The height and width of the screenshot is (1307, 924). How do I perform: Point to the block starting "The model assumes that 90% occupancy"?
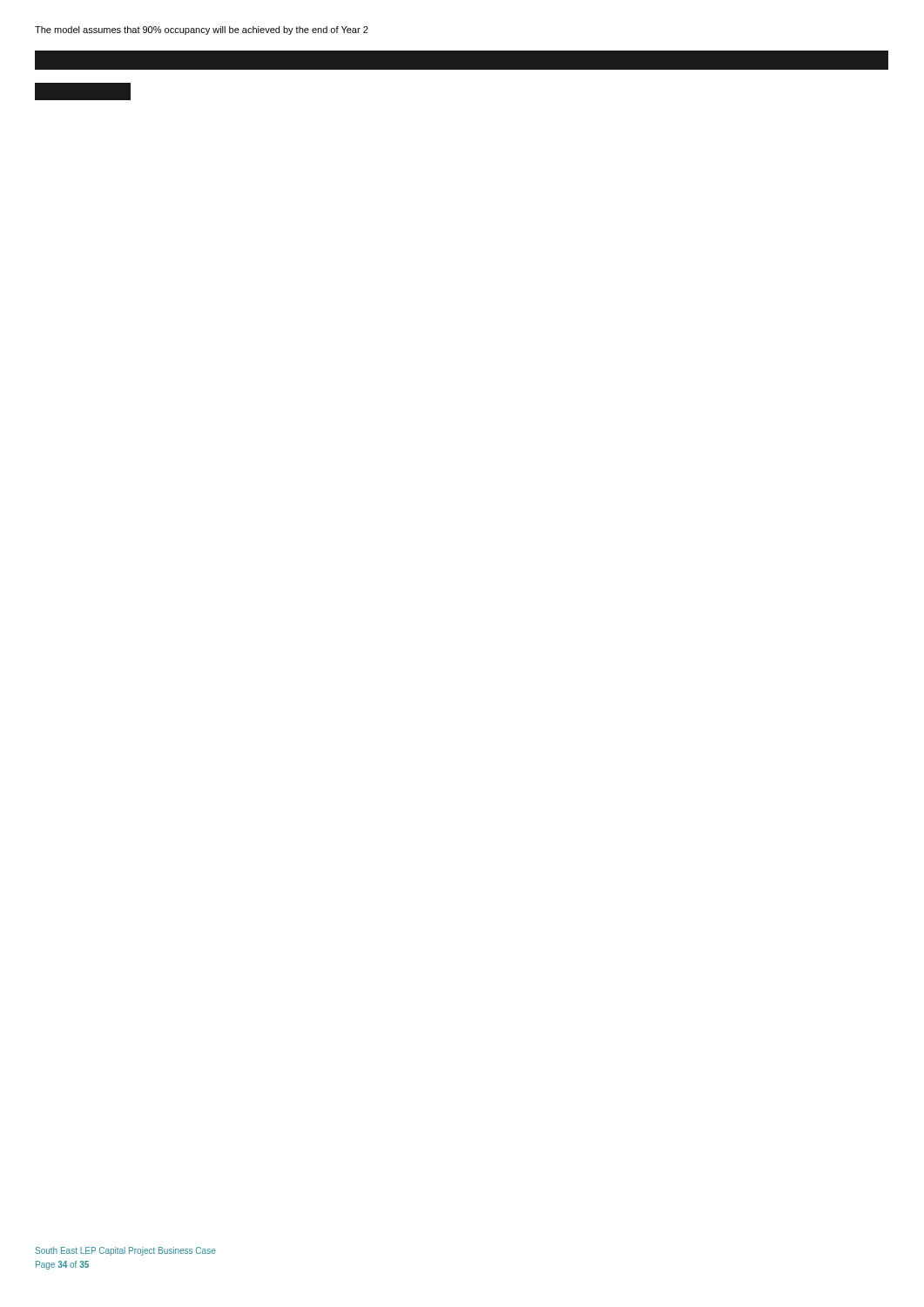point(202,30)
